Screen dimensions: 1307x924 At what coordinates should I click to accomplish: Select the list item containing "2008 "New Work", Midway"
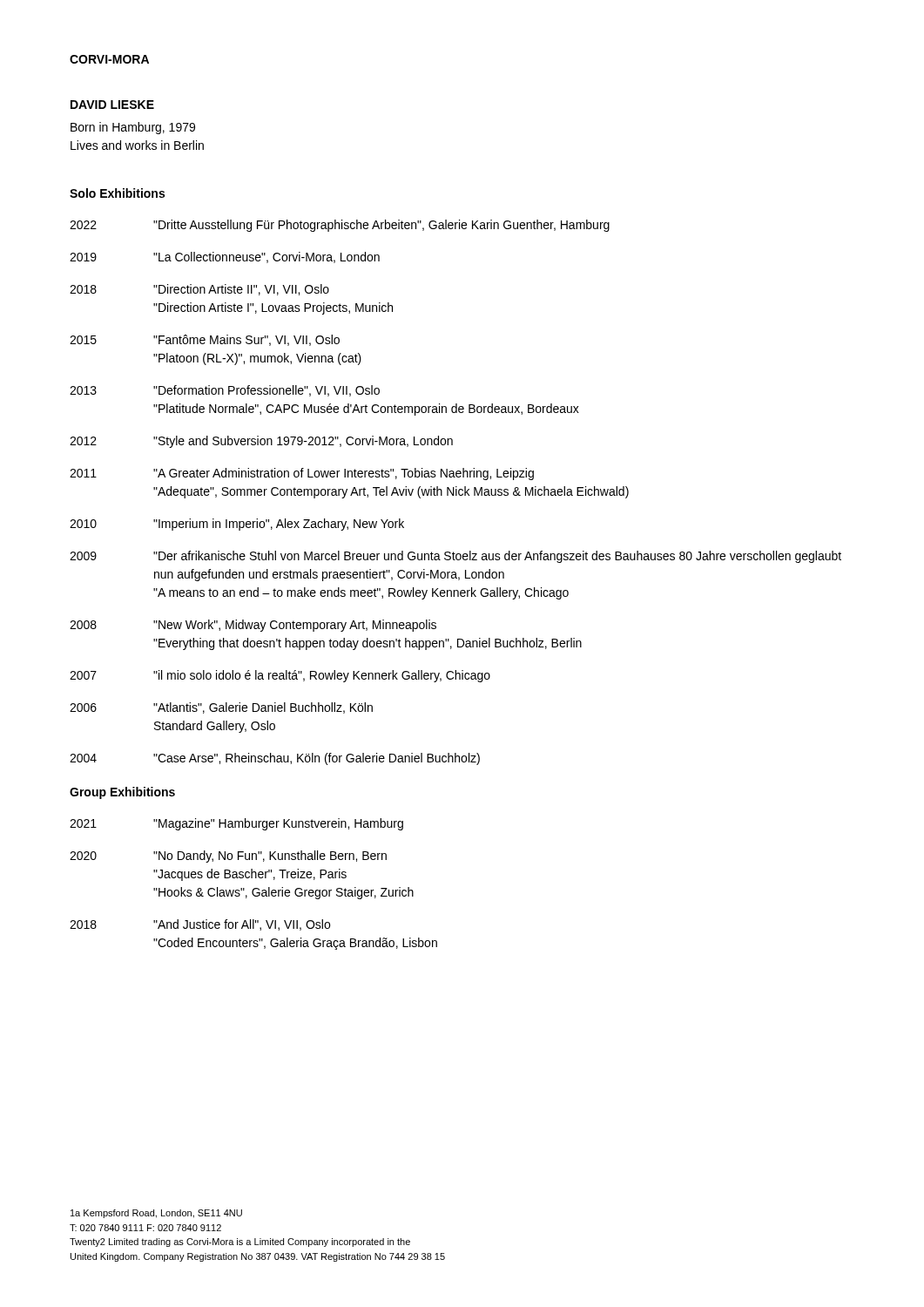tap(462, 634)
